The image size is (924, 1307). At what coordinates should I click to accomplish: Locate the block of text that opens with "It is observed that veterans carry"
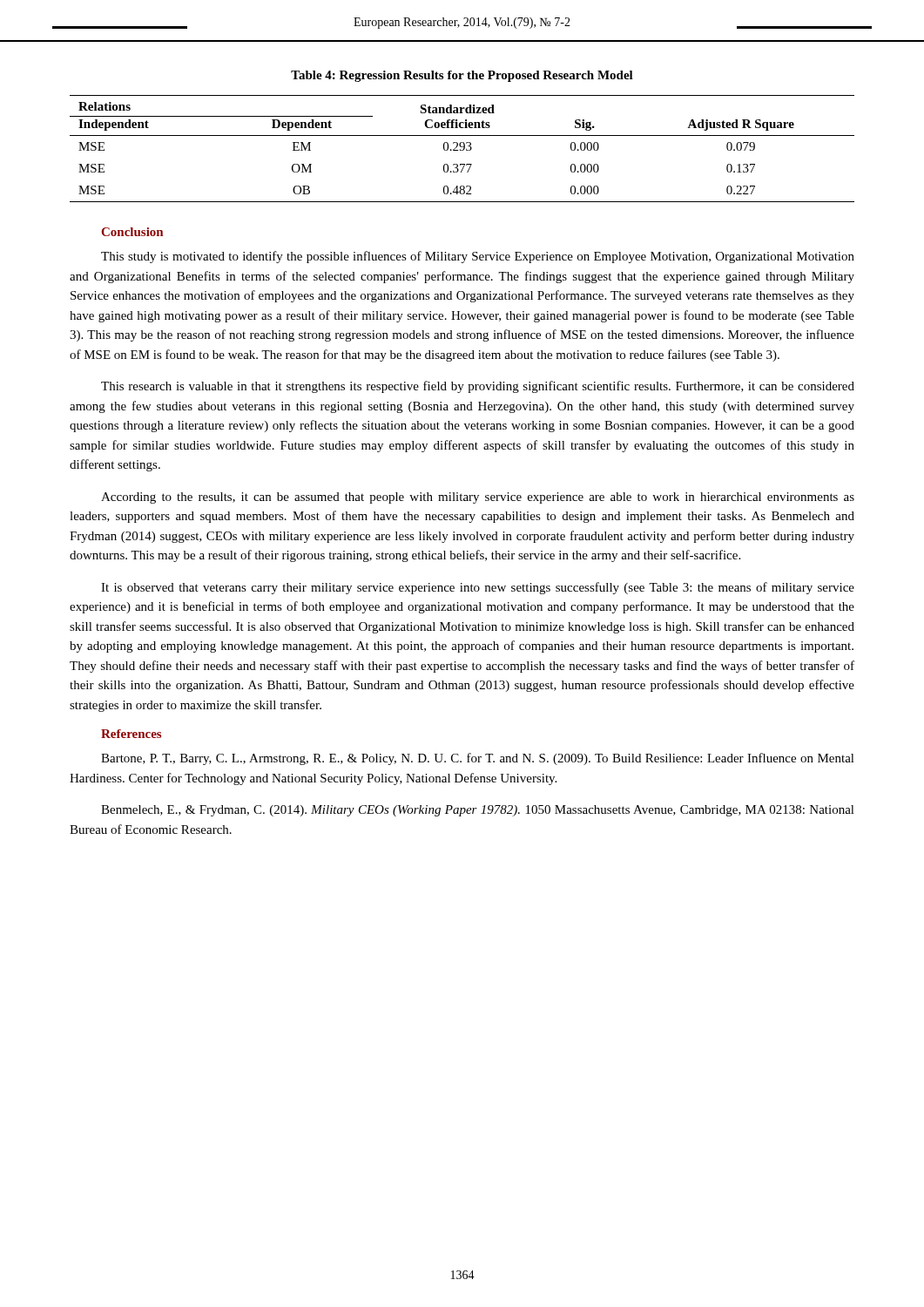point(462,646)
